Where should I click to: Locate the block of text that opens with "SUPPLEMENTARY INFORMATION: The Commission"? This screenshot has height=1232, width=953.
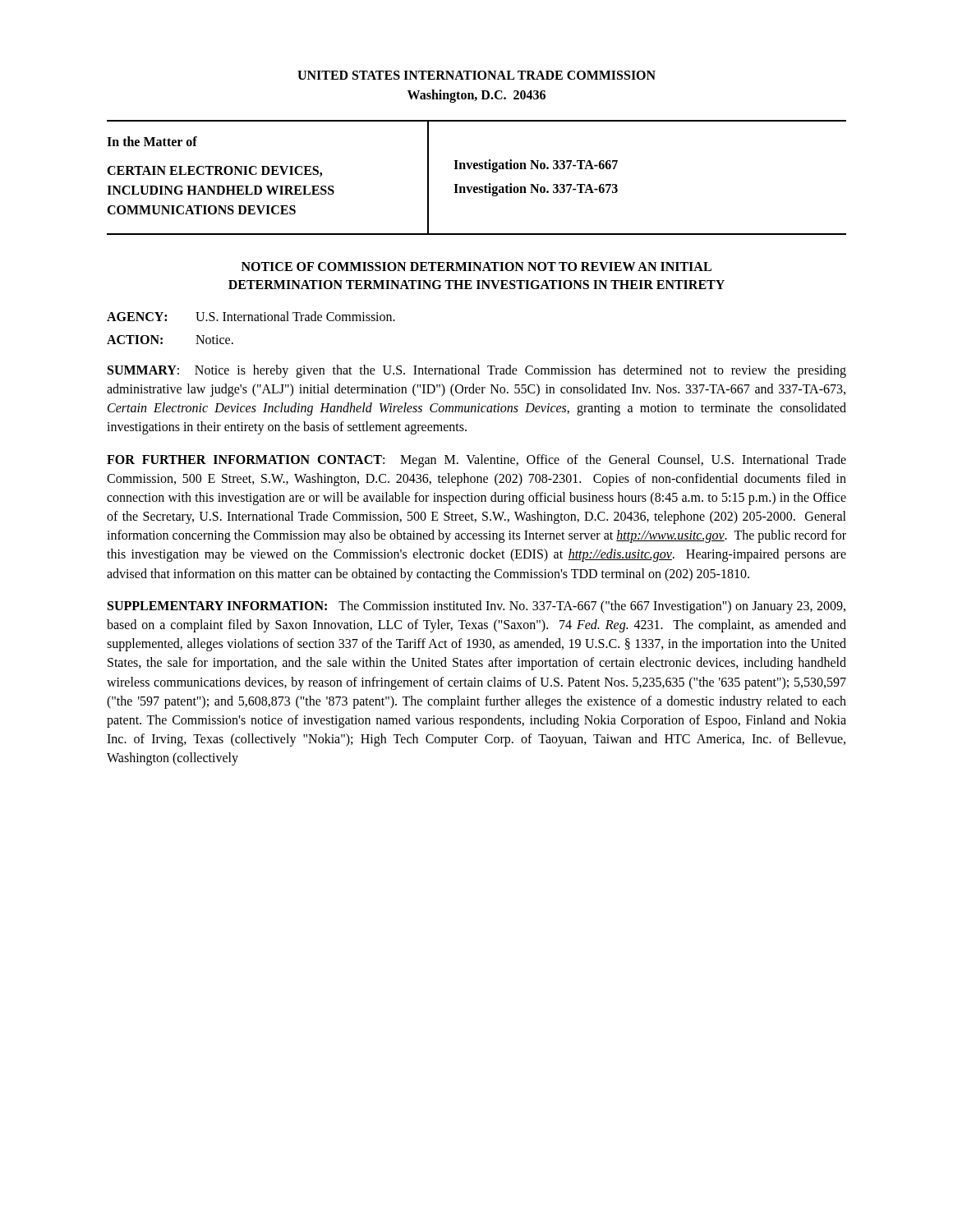click(476, 682)
